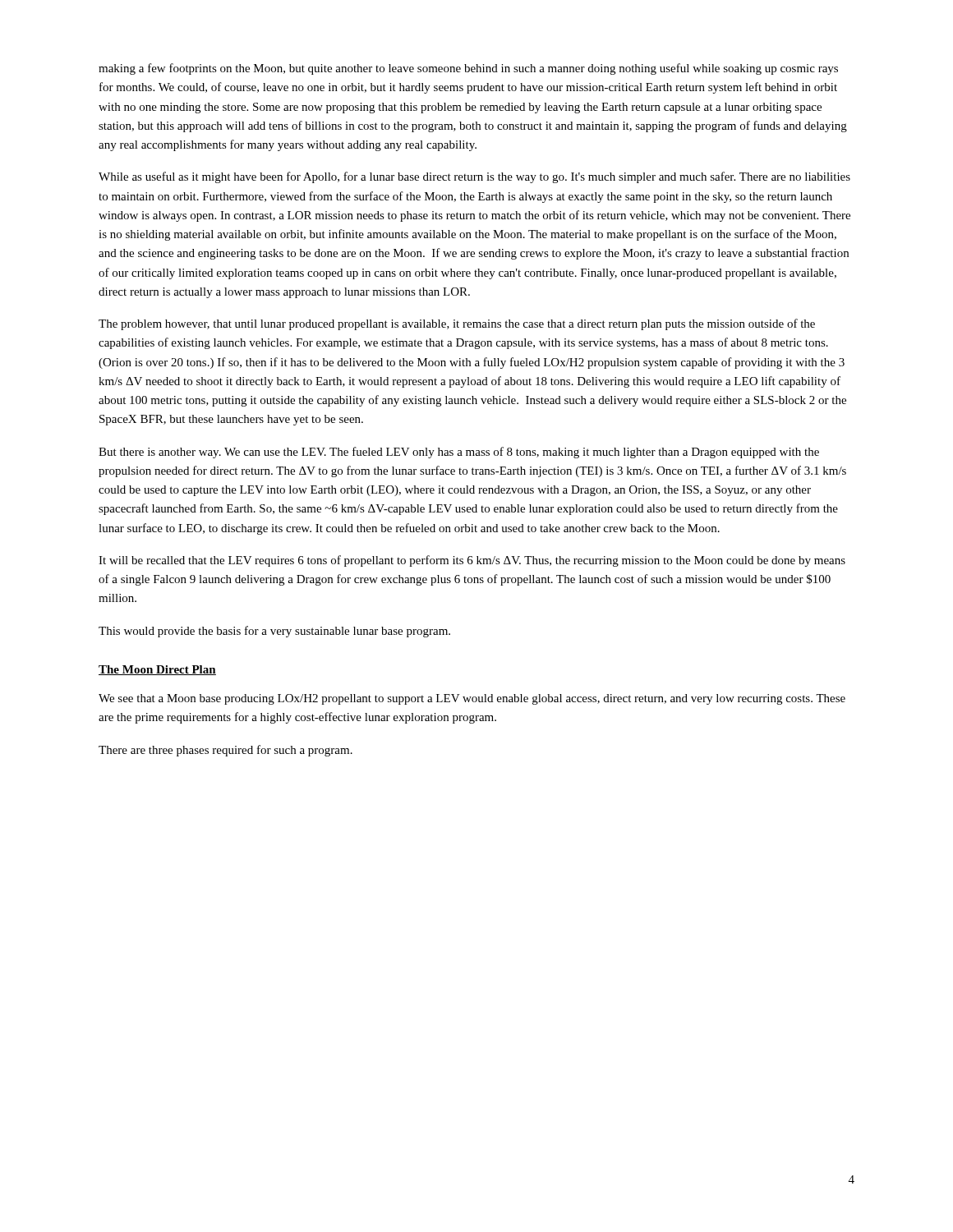Select the element starting "While as useful as it might have"
953x1232 pixels.
coord(475,234)
